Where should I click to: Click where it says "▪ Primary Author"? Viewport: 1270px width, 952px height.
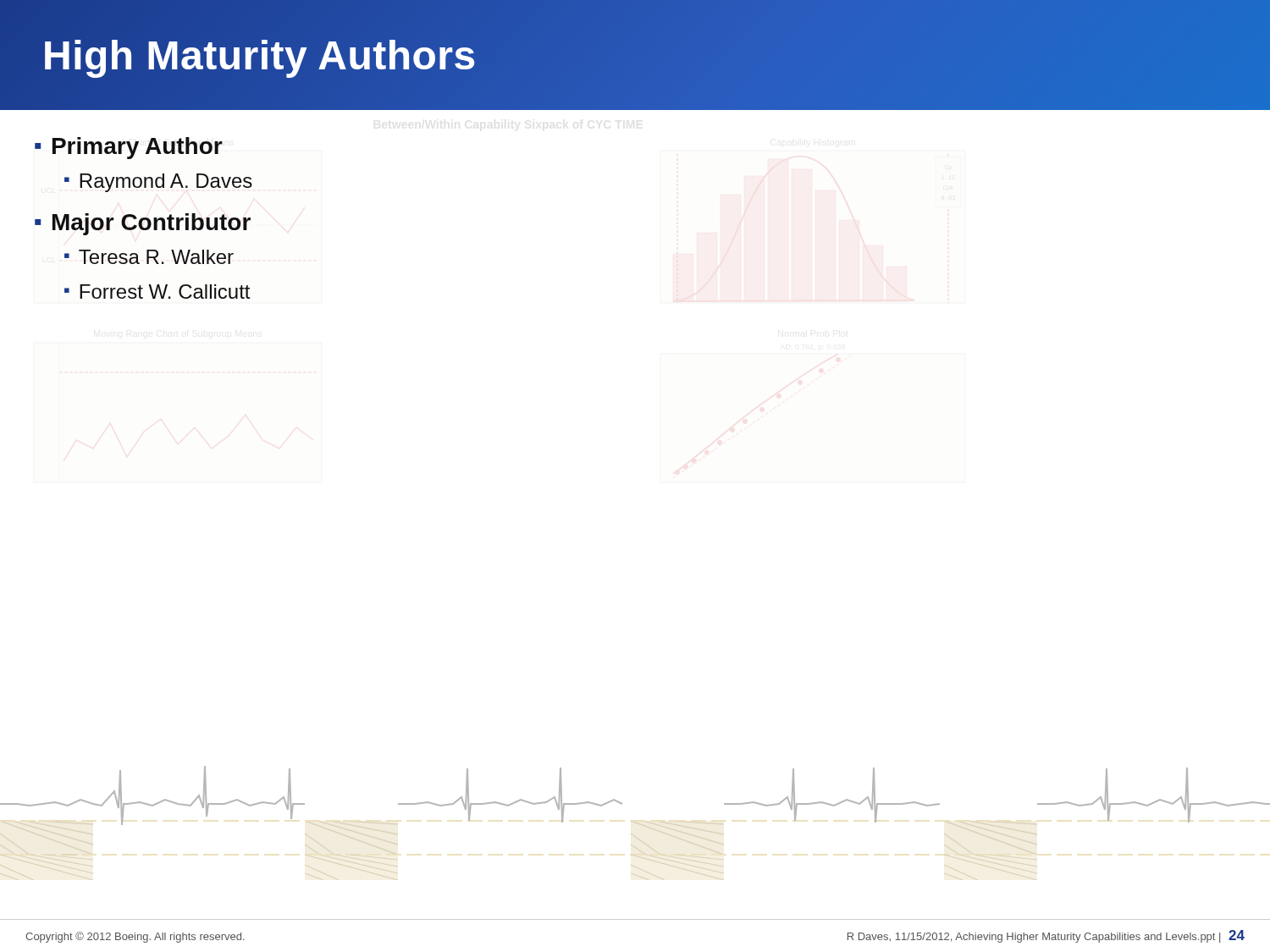(x=128, y=146)
